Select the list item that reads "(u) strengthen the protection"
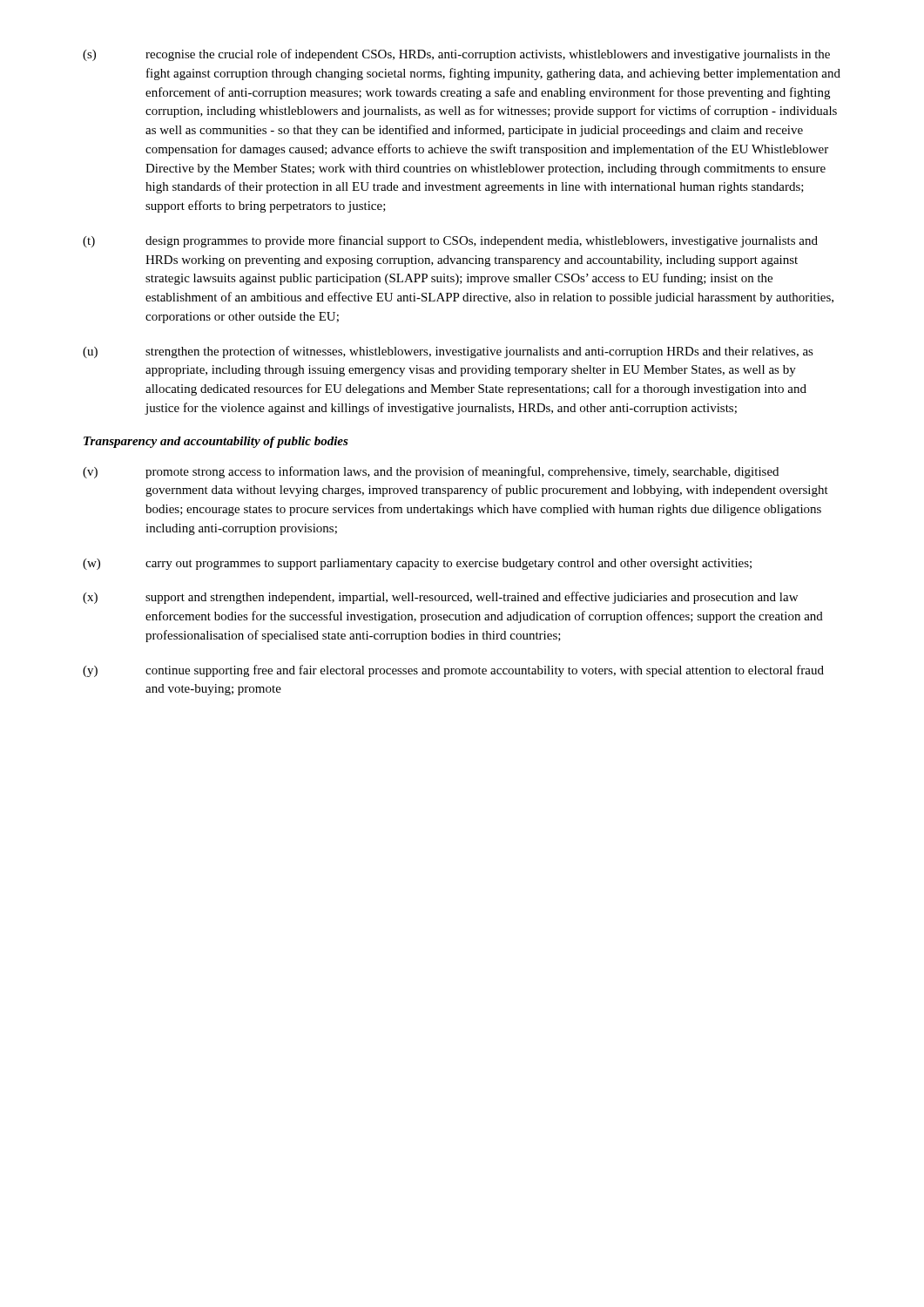924x1307 pixels. click(462, 380)
